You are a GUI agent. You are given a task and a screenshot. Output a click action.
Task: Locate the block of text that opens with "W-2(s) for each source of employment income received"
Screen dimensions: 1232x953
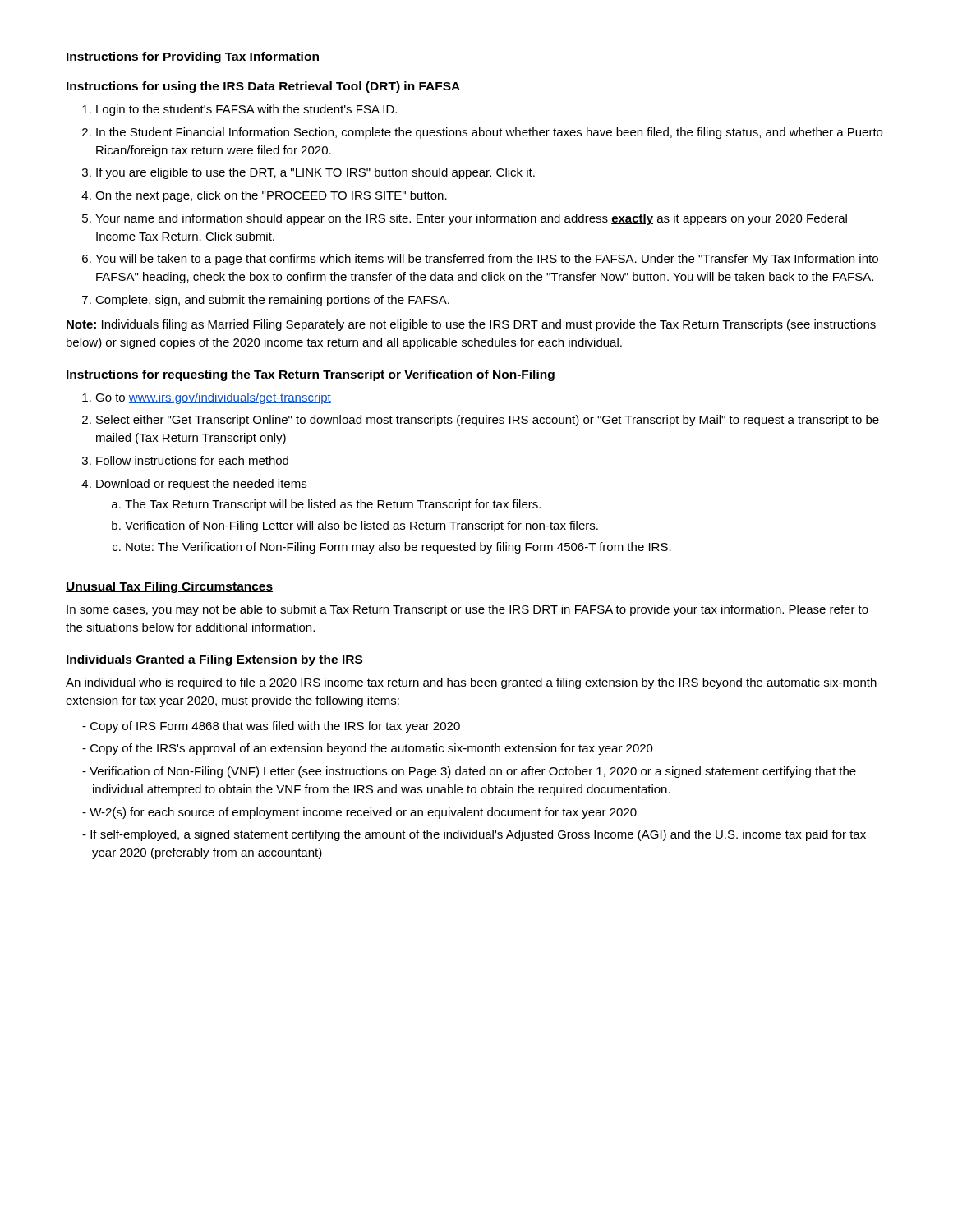tap(363, 811)
